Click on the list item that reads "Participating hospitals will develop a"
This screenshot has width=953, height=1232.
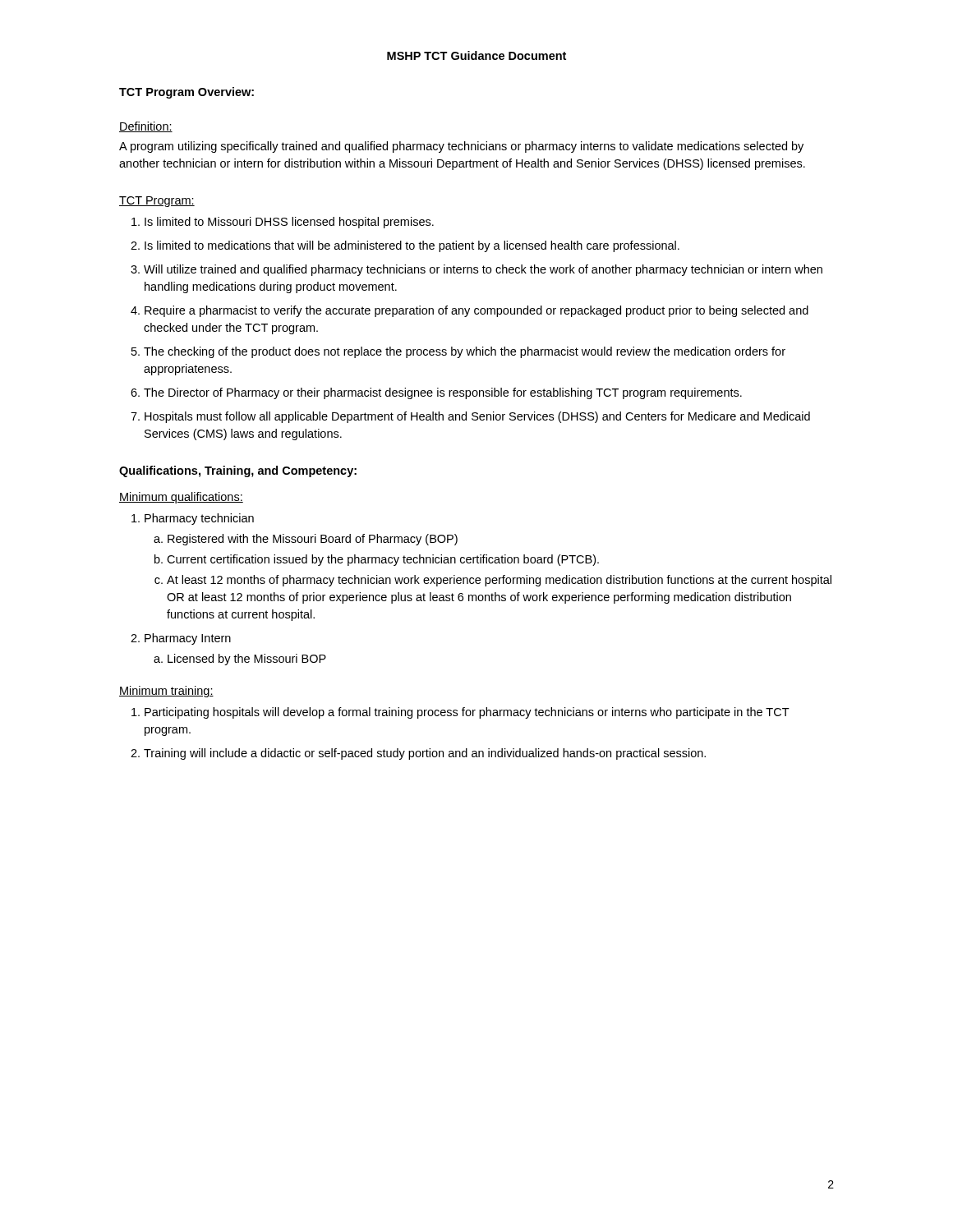pyautogui.click(x=466, y=721)
